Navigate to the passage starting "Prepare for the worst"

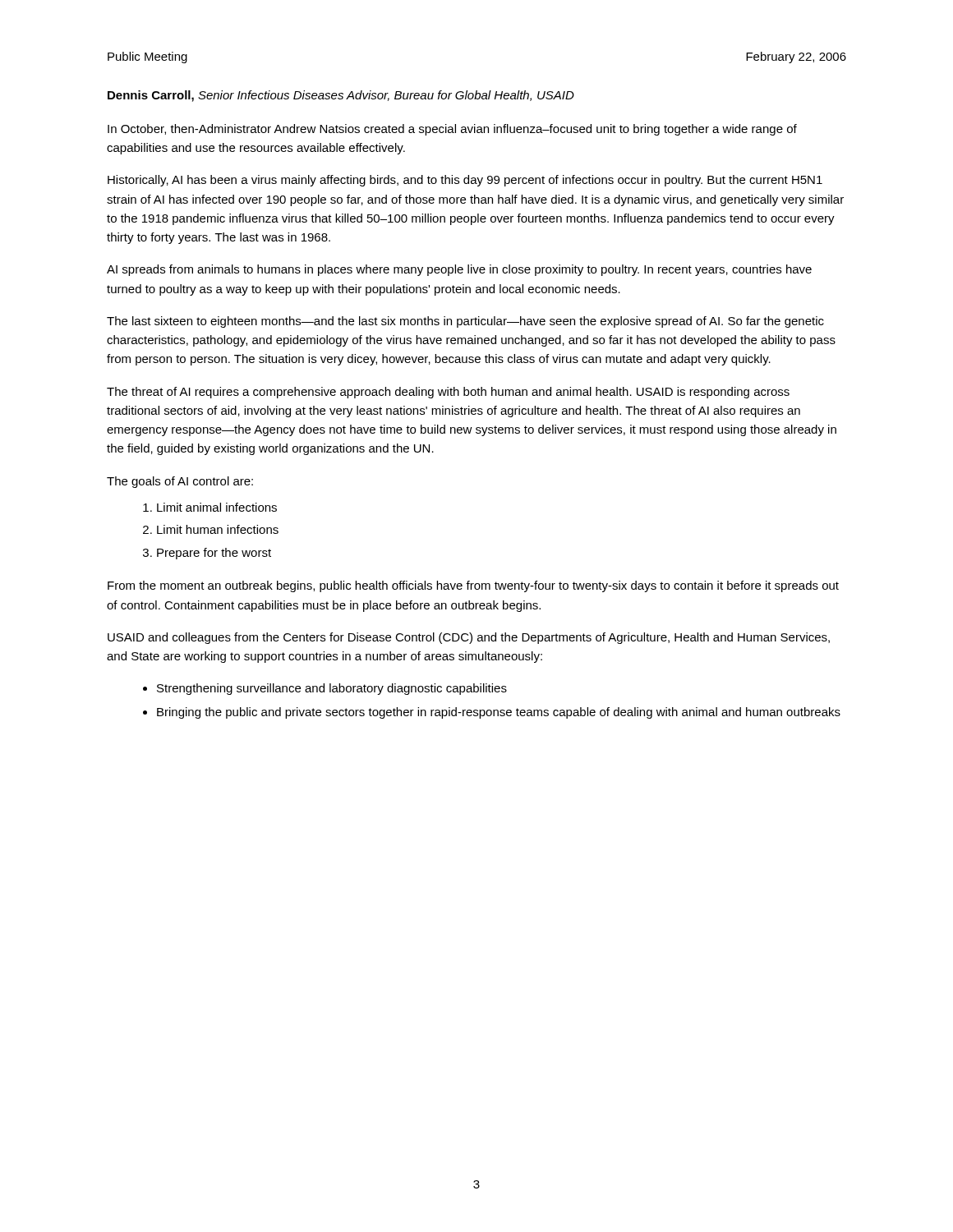coord(214,552)
